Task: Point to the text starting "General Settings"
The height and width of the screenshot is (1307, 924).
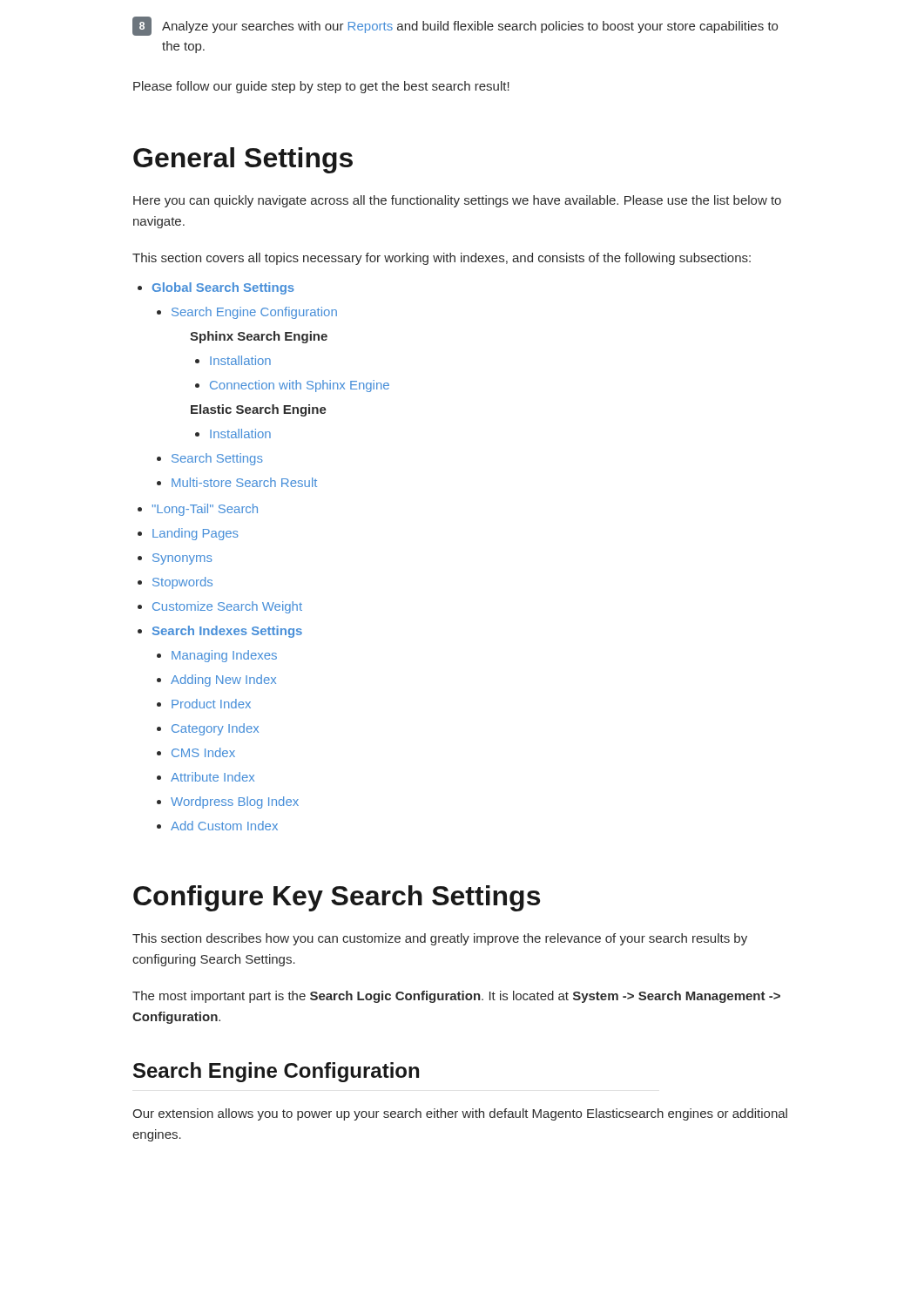Action: tap(243, 158)
